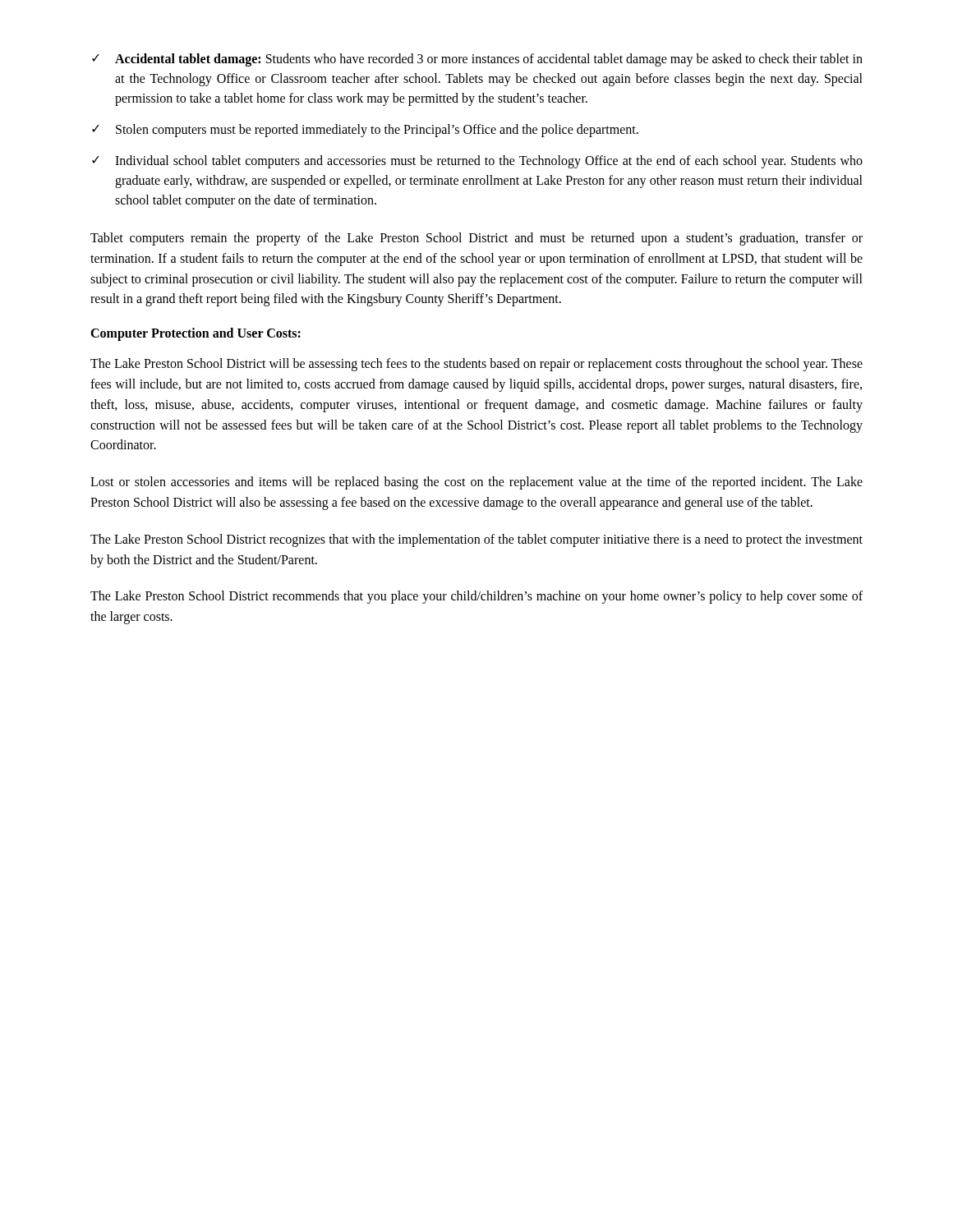This screenshot has height=1232, width=953.
Task: Locate the list item that reads "✓ Individual school"
Action: (x=476, y=181)
